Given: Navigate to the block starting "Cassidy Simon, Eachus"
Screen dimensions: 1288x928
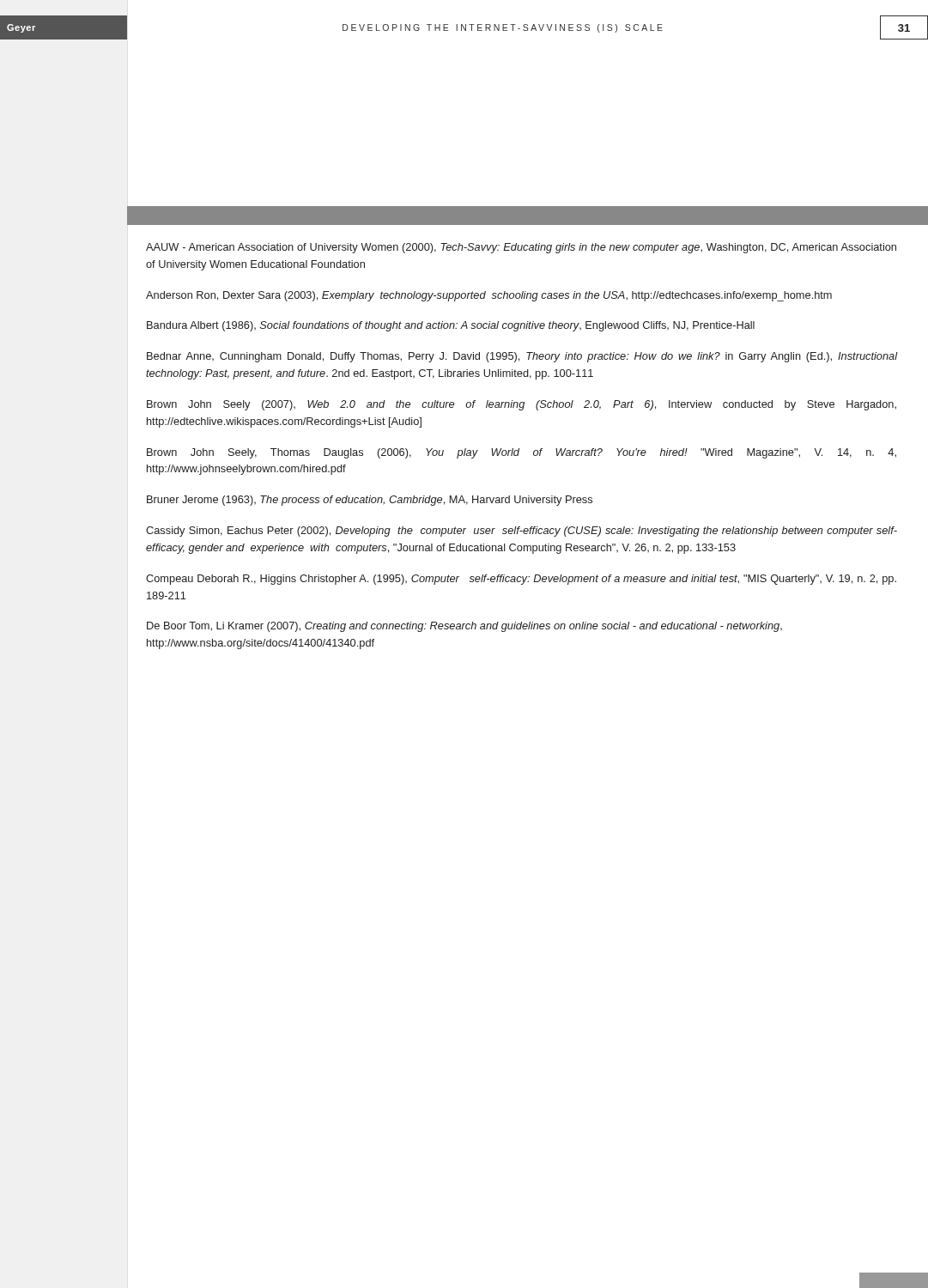Looking at the screenshot, I should point(522,539).
